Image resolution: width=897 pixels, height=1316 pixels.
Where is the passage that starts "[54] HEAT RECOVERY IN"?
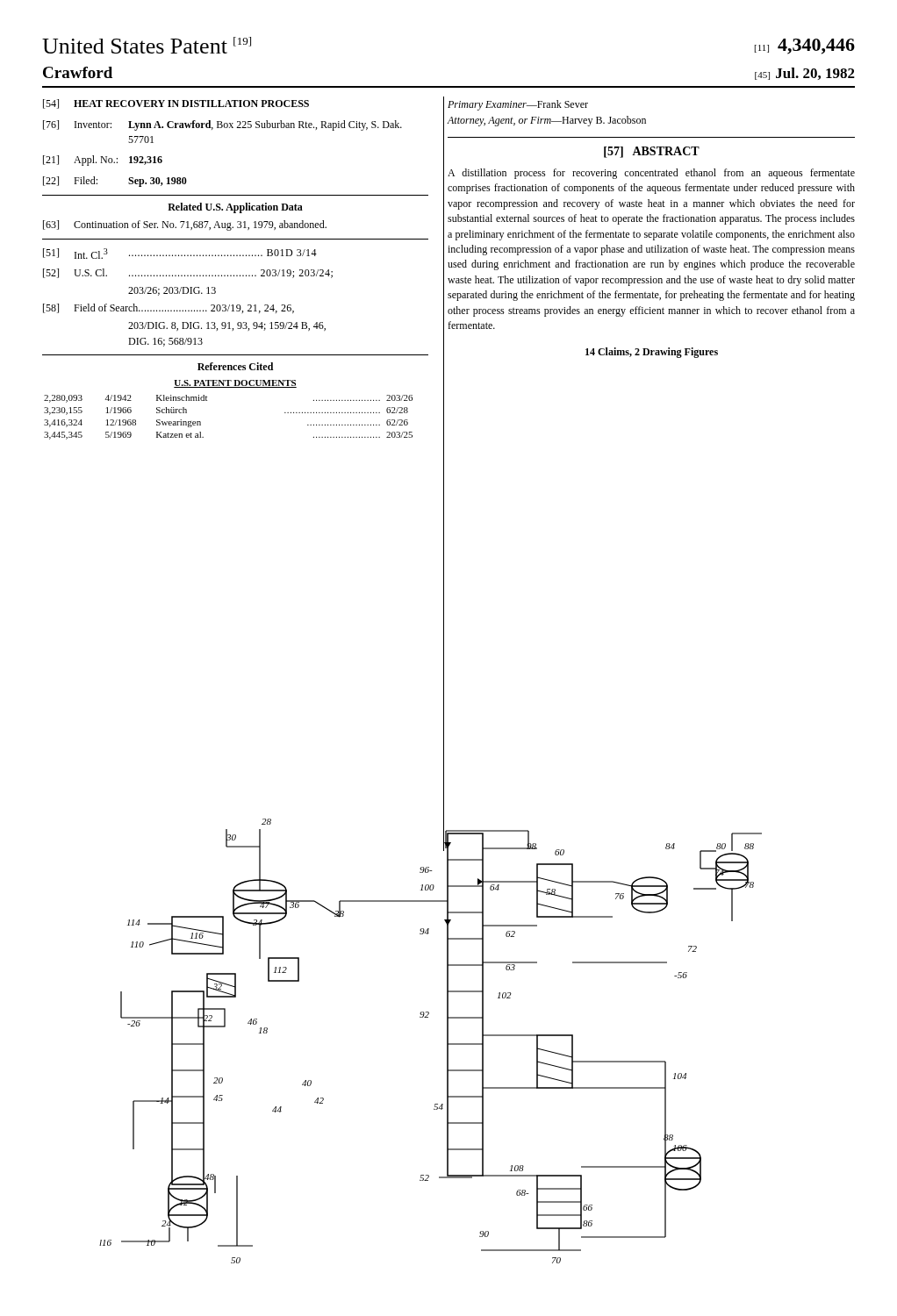(x=176, y=104)
